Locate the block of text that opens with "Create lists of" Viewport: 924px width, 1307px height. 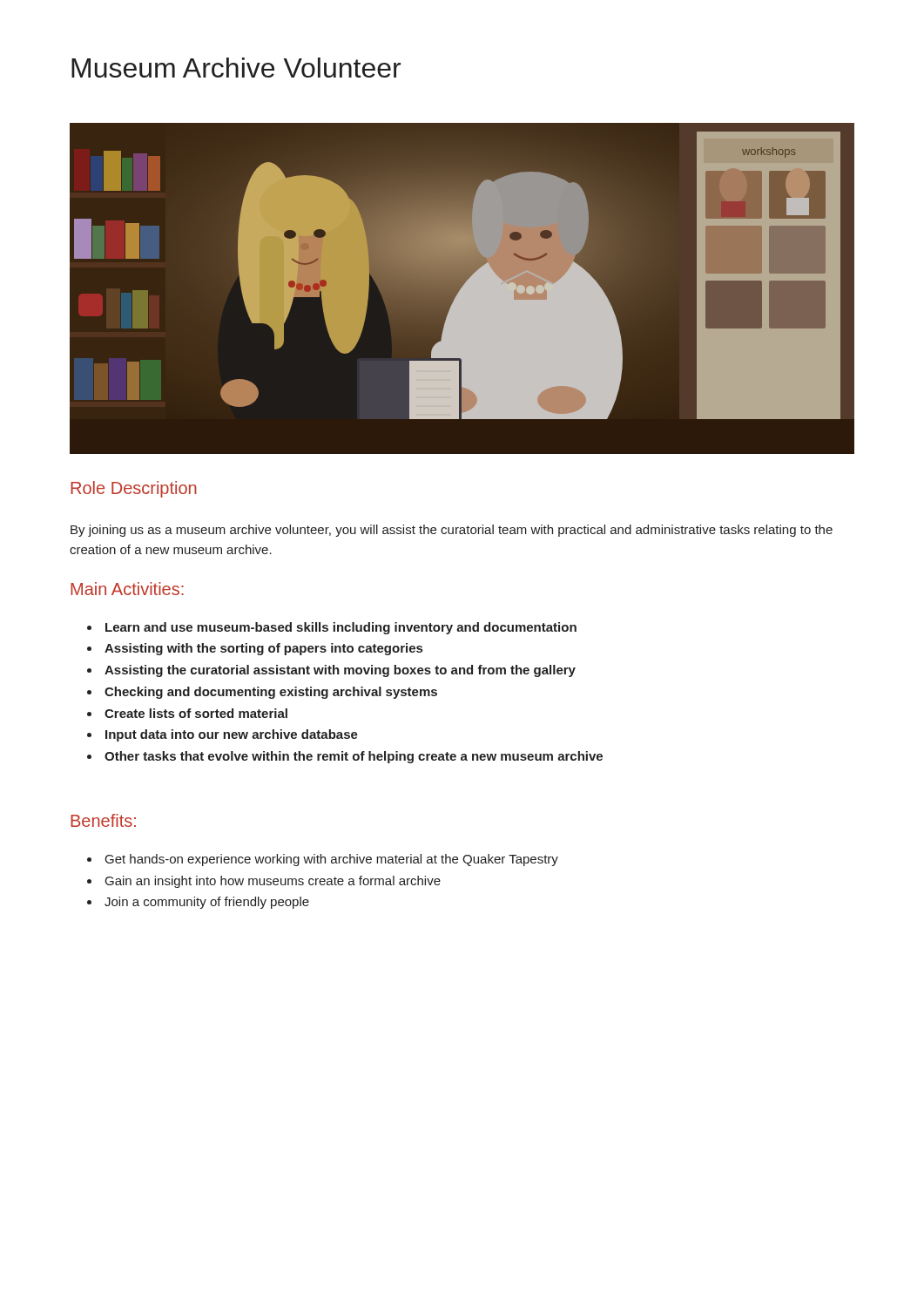pos(196,713)
